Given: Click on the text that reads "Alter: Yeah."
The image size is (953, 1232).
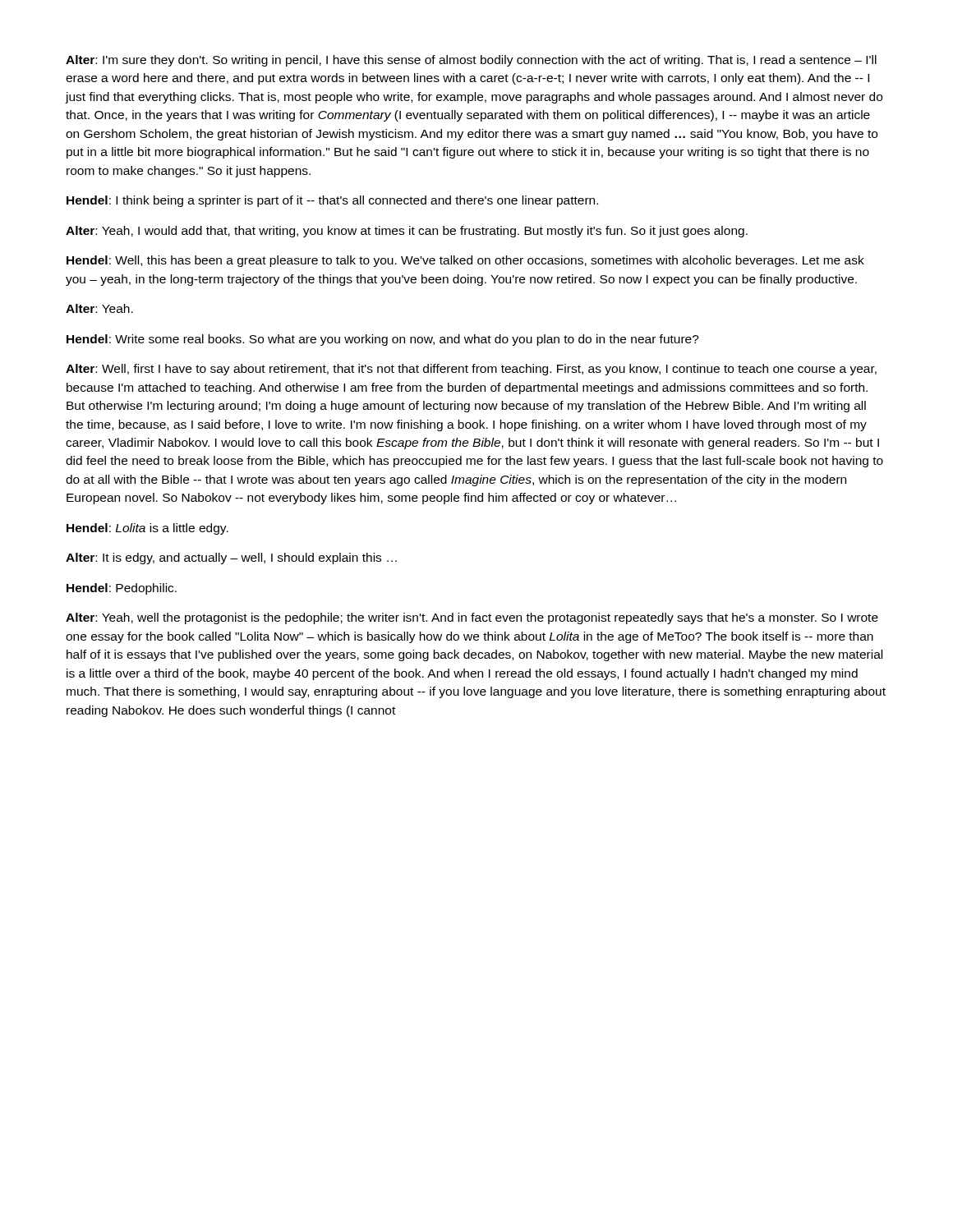Looking at the screenshot, I should (99, 308).
